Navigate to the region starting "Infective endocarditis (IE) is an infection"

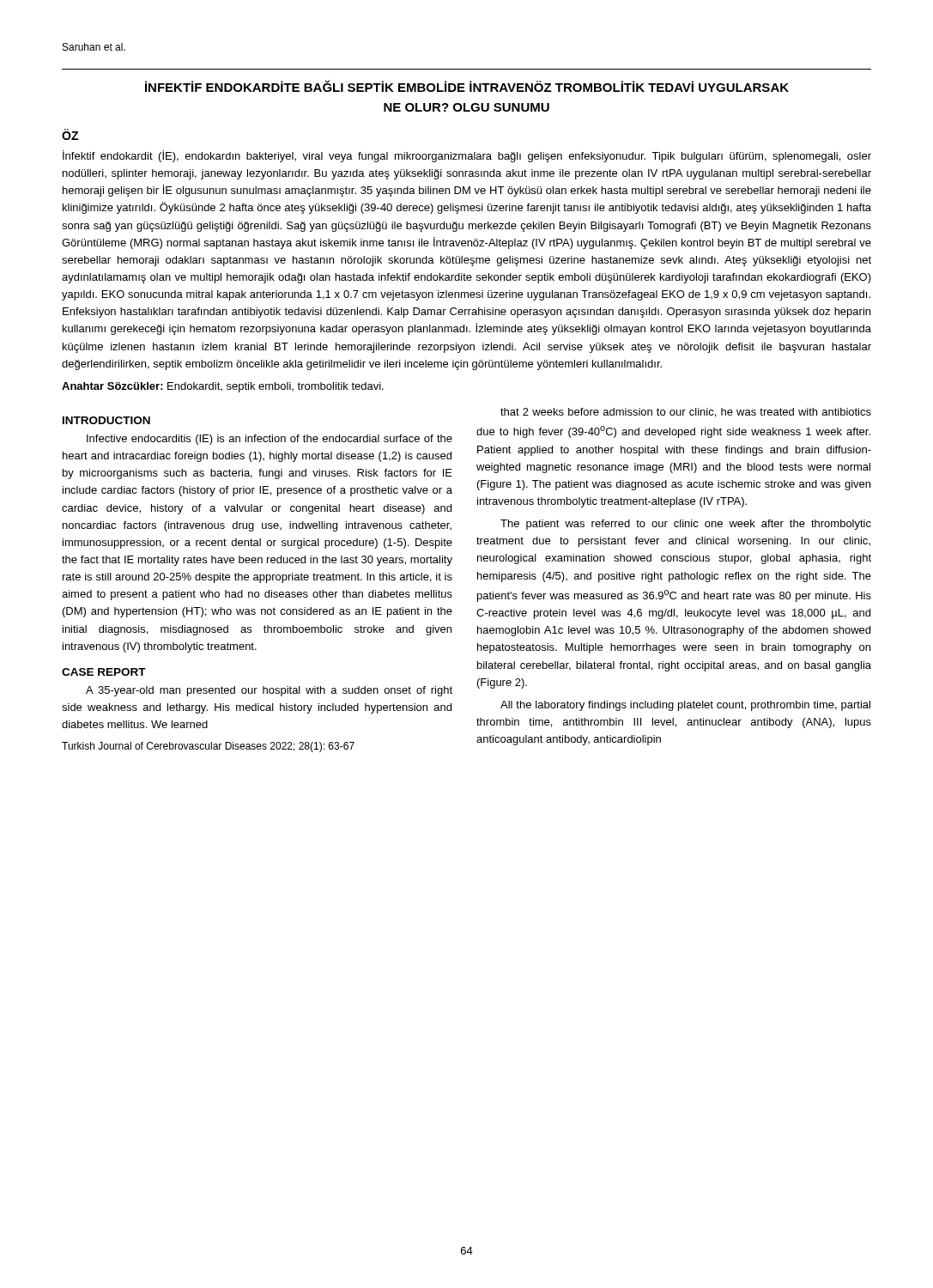(257, 543)
